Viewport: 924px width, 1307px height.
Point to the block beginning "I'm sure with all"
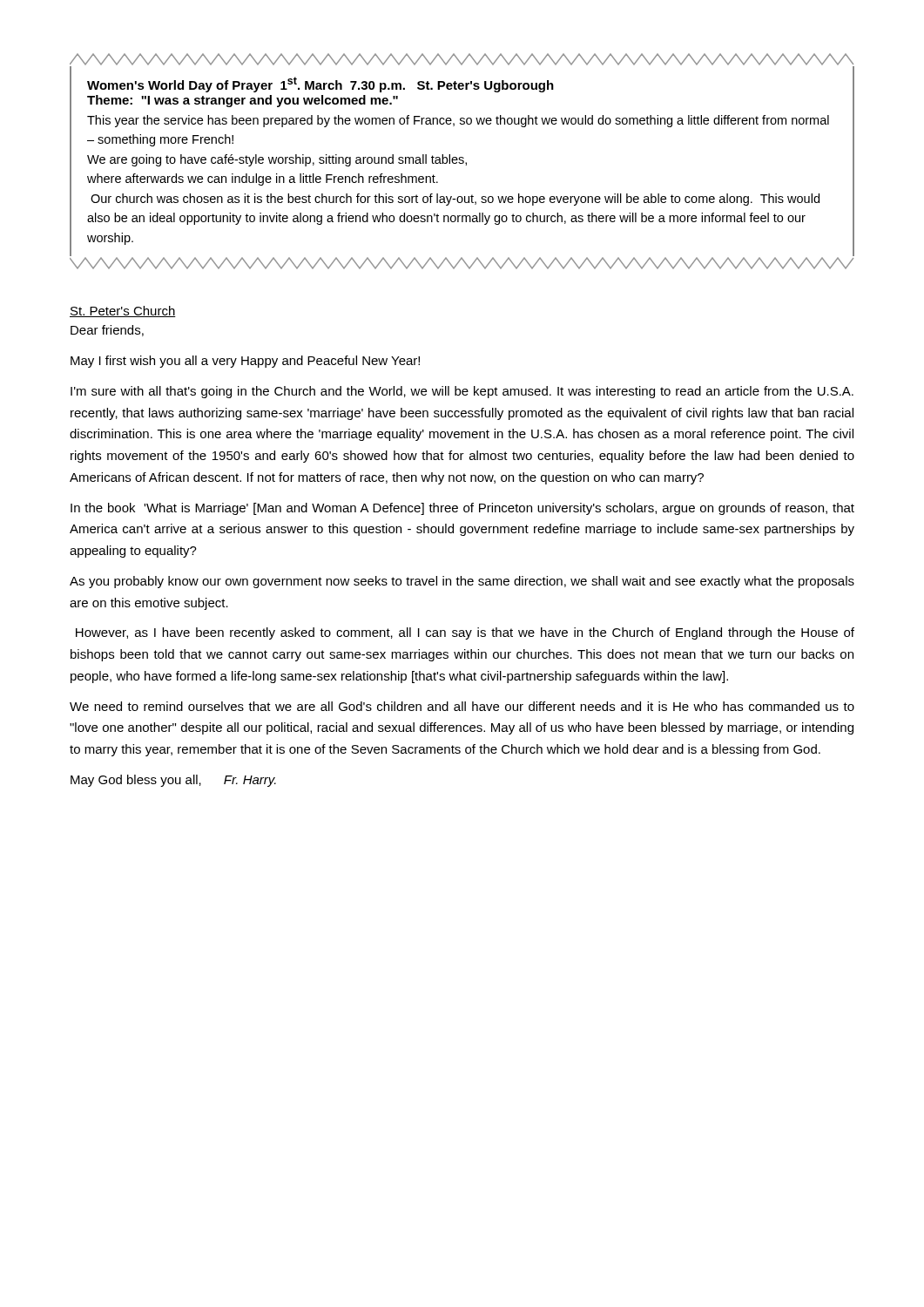462,434
